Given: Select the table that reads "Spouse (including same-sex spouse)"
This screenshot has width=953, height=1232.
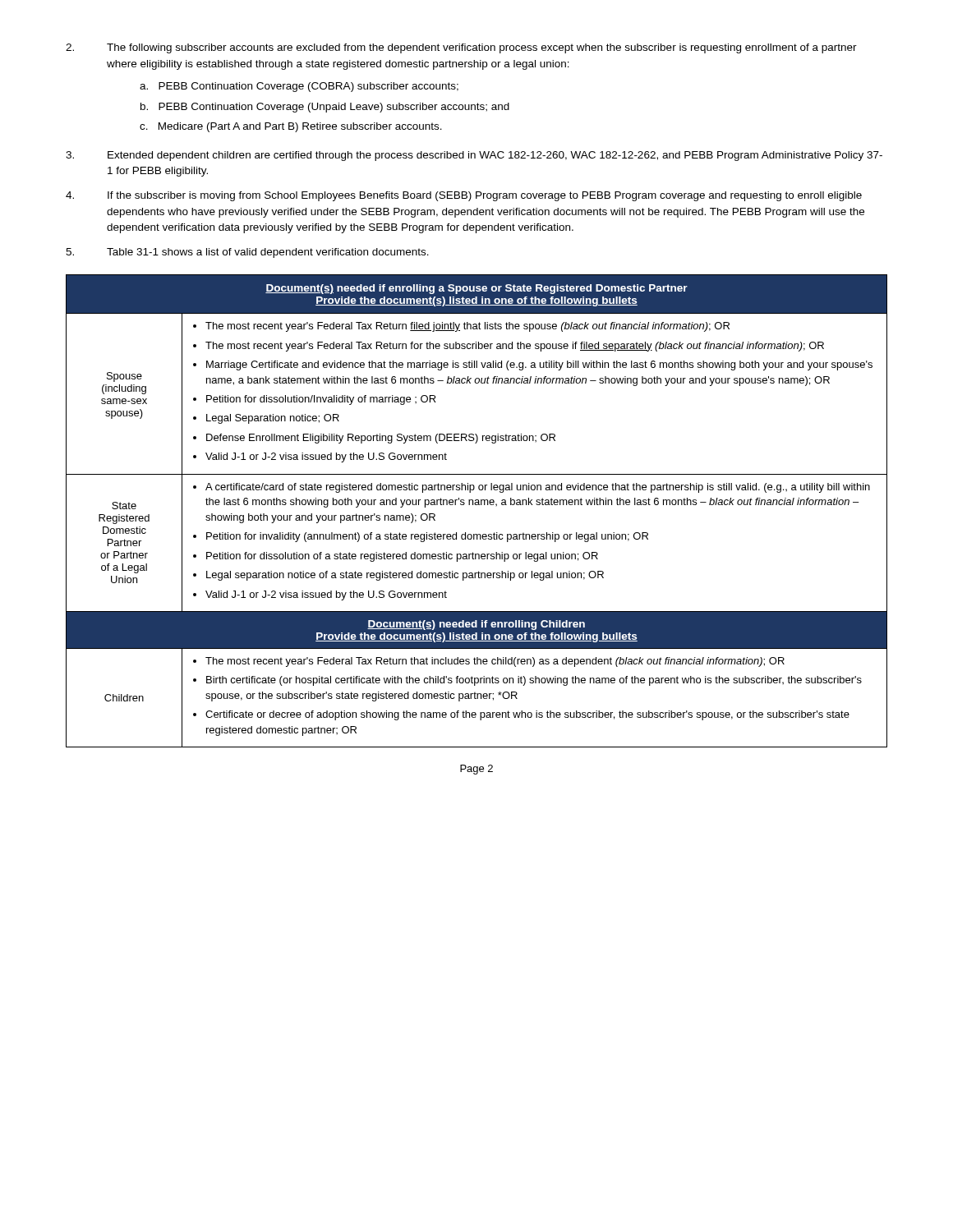Looking at the screenshot, I should click(x=476, y=511).
